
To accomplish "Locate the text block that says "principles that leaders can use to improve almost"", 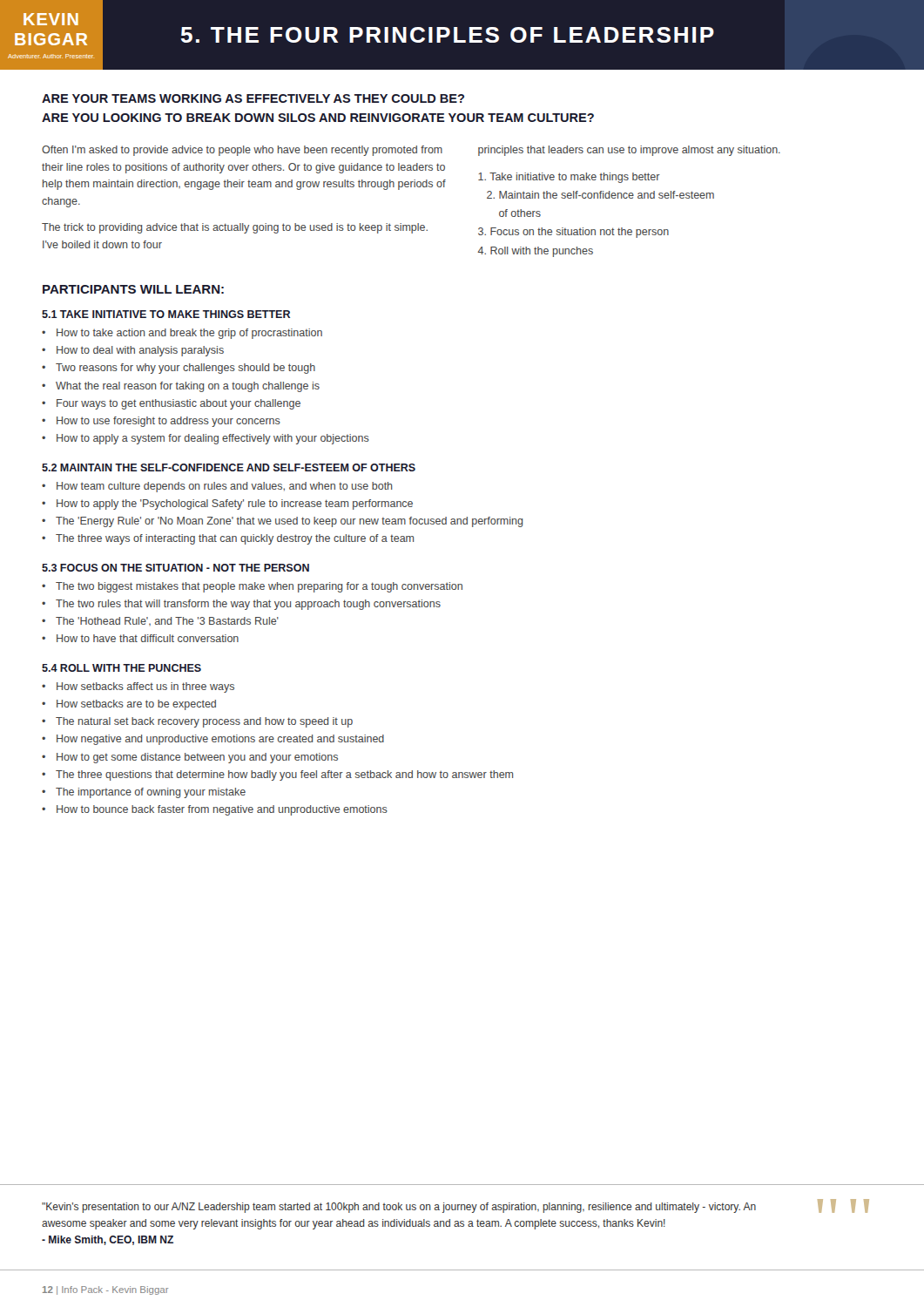I will coord(629,150).
